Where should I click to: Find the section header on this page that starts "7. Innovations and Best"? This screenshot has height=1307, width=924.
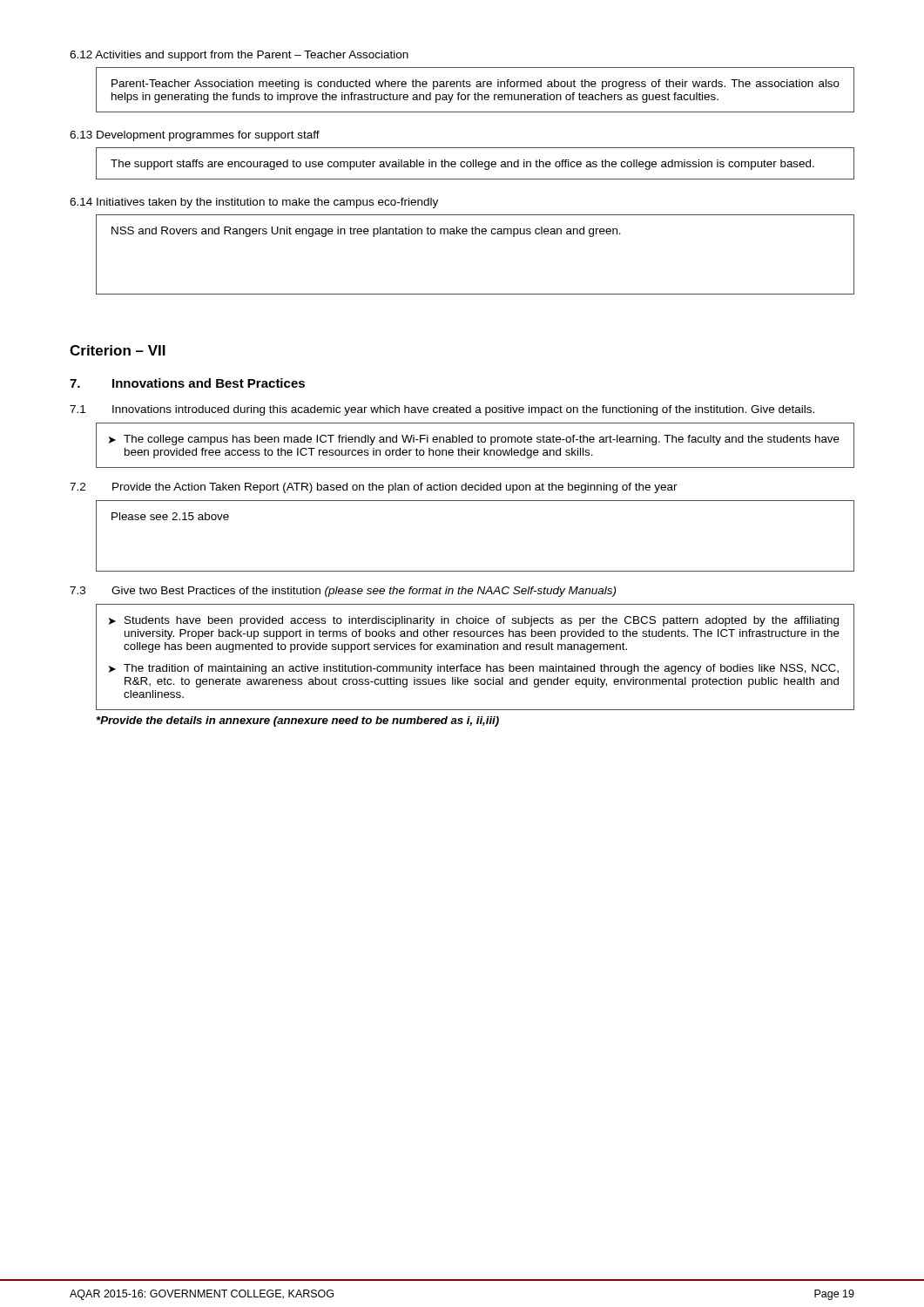click(187, 383)
